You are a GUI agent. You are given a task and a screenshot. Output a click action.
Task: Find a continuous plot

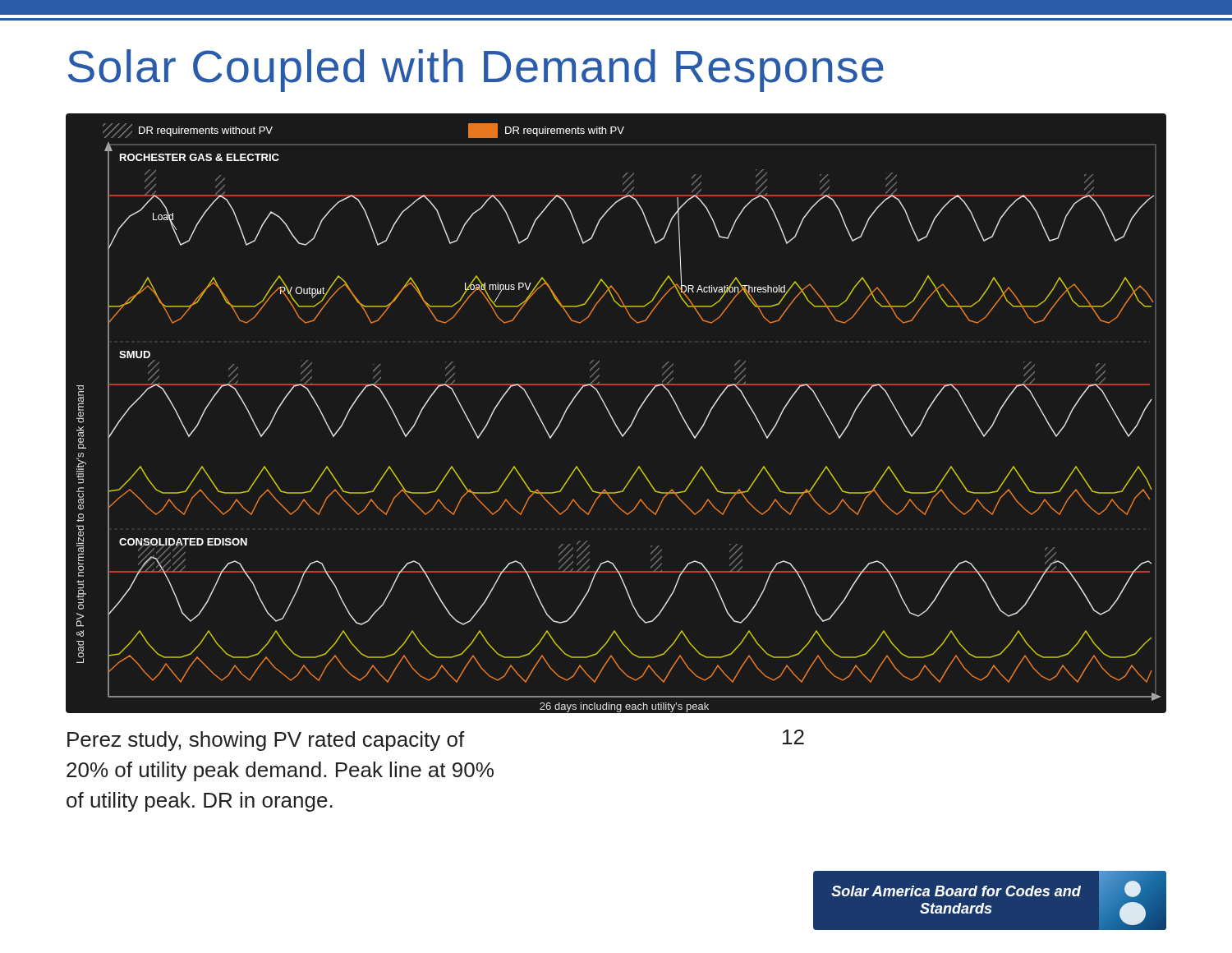click(616, 413)
